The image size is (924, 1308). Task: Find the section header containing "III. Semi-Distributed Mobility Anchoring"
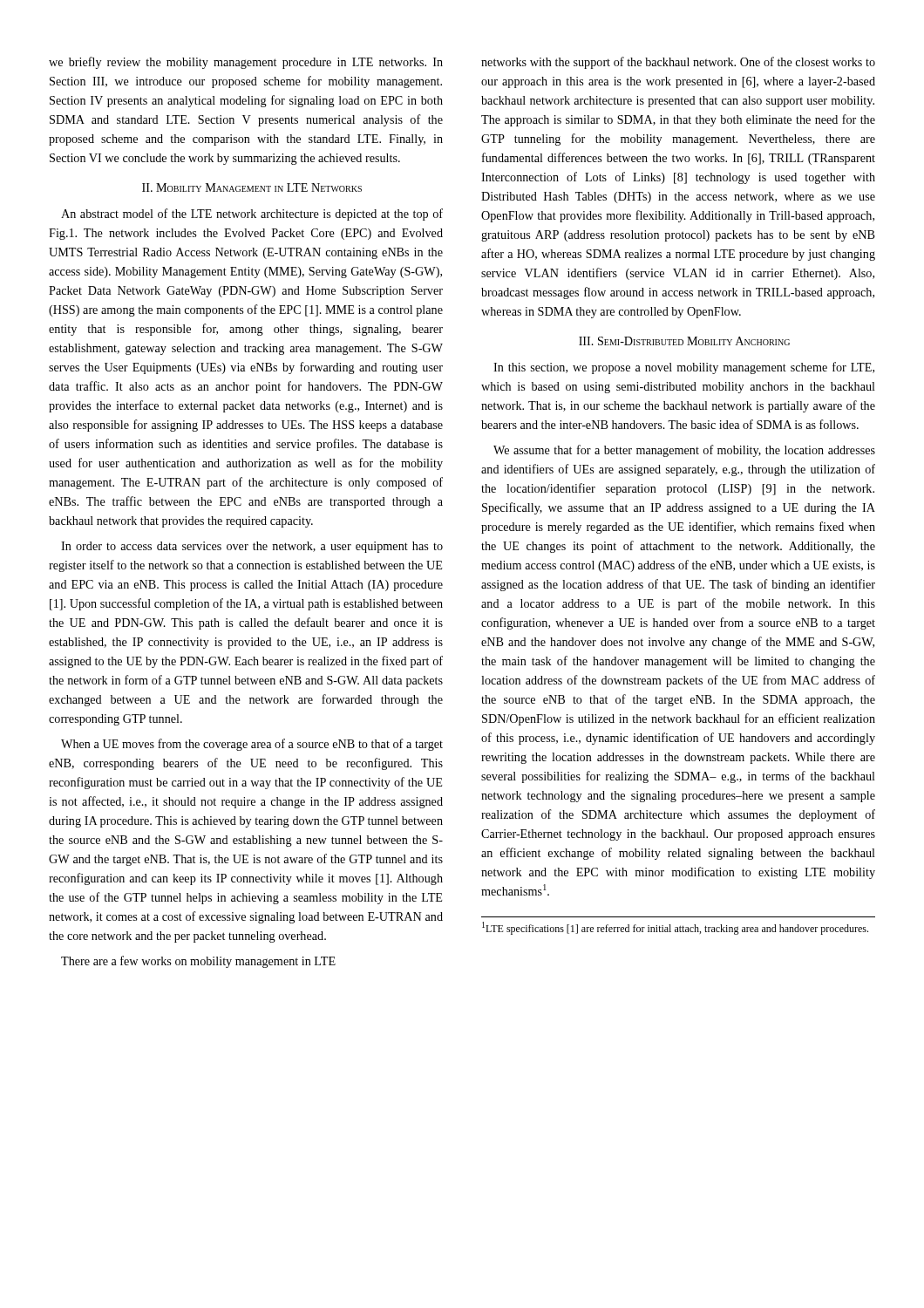click(678, 342)
